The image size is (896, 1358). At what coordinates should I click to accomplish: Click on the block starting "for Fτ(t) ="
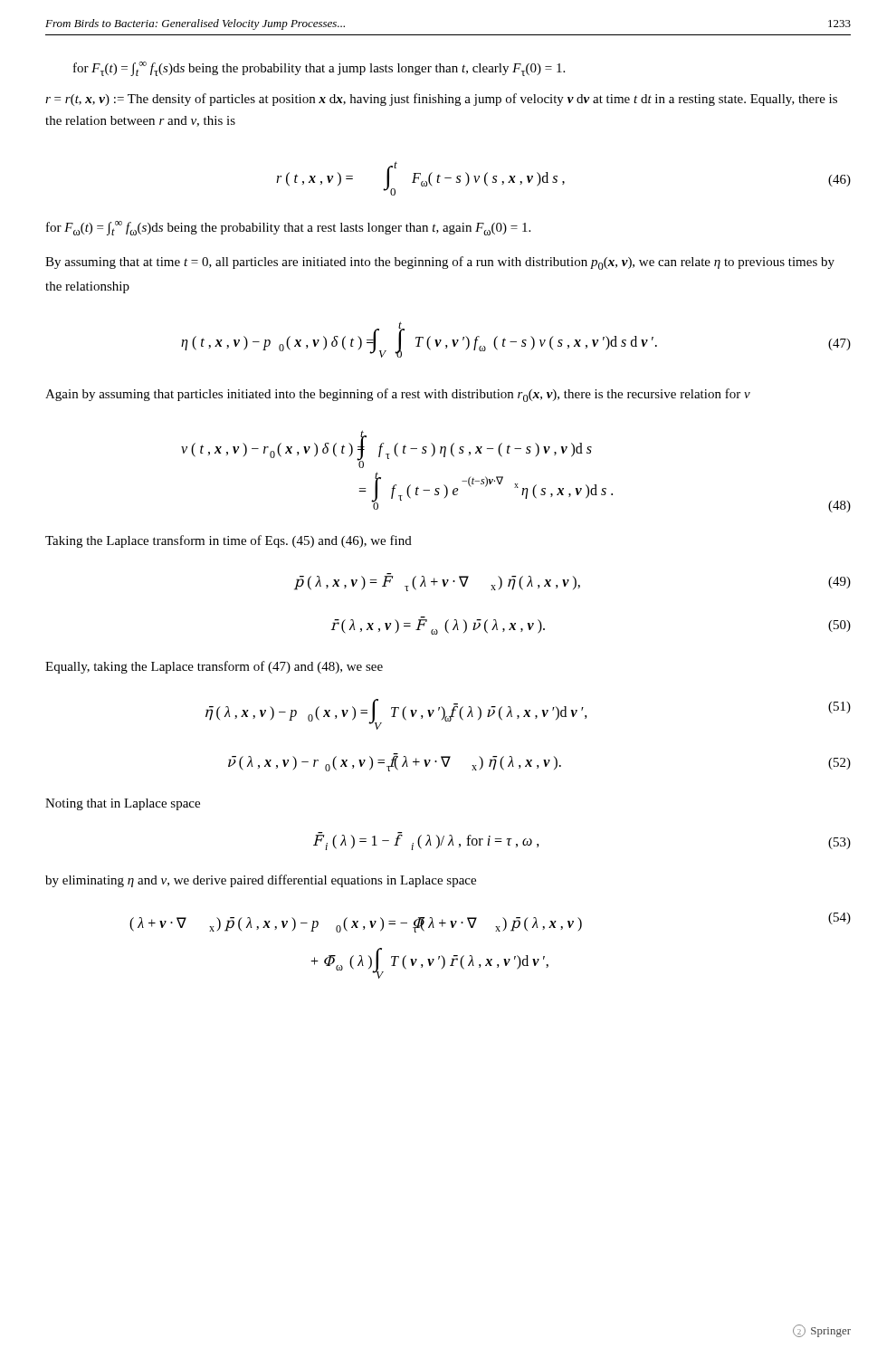pyautogui.click(x=319, y=68)
